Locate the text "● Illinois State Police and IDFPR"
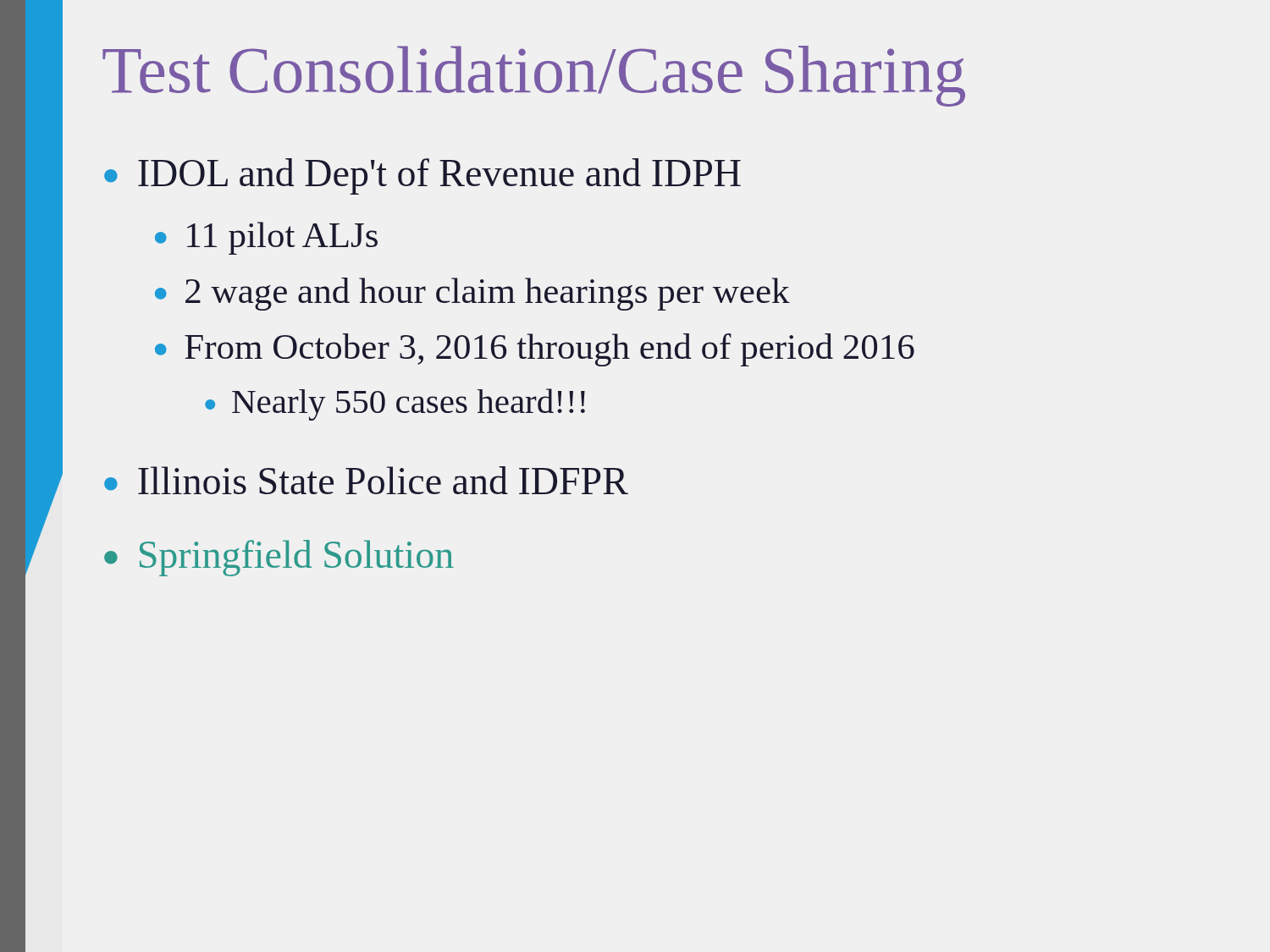Screen dimensions: 952x1270 [x=366, y=480]
